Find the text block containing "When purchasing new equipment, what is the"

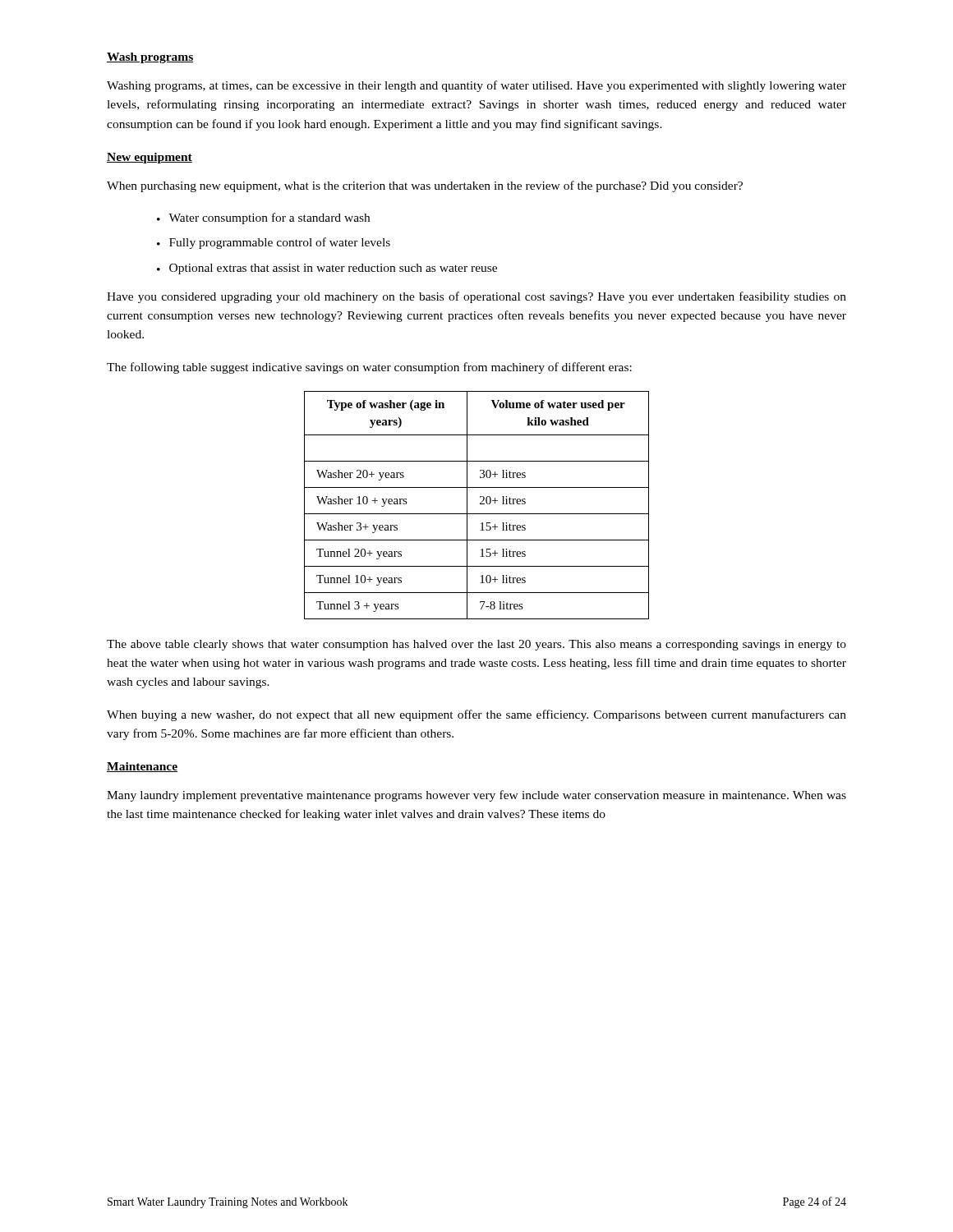point(425,185)
